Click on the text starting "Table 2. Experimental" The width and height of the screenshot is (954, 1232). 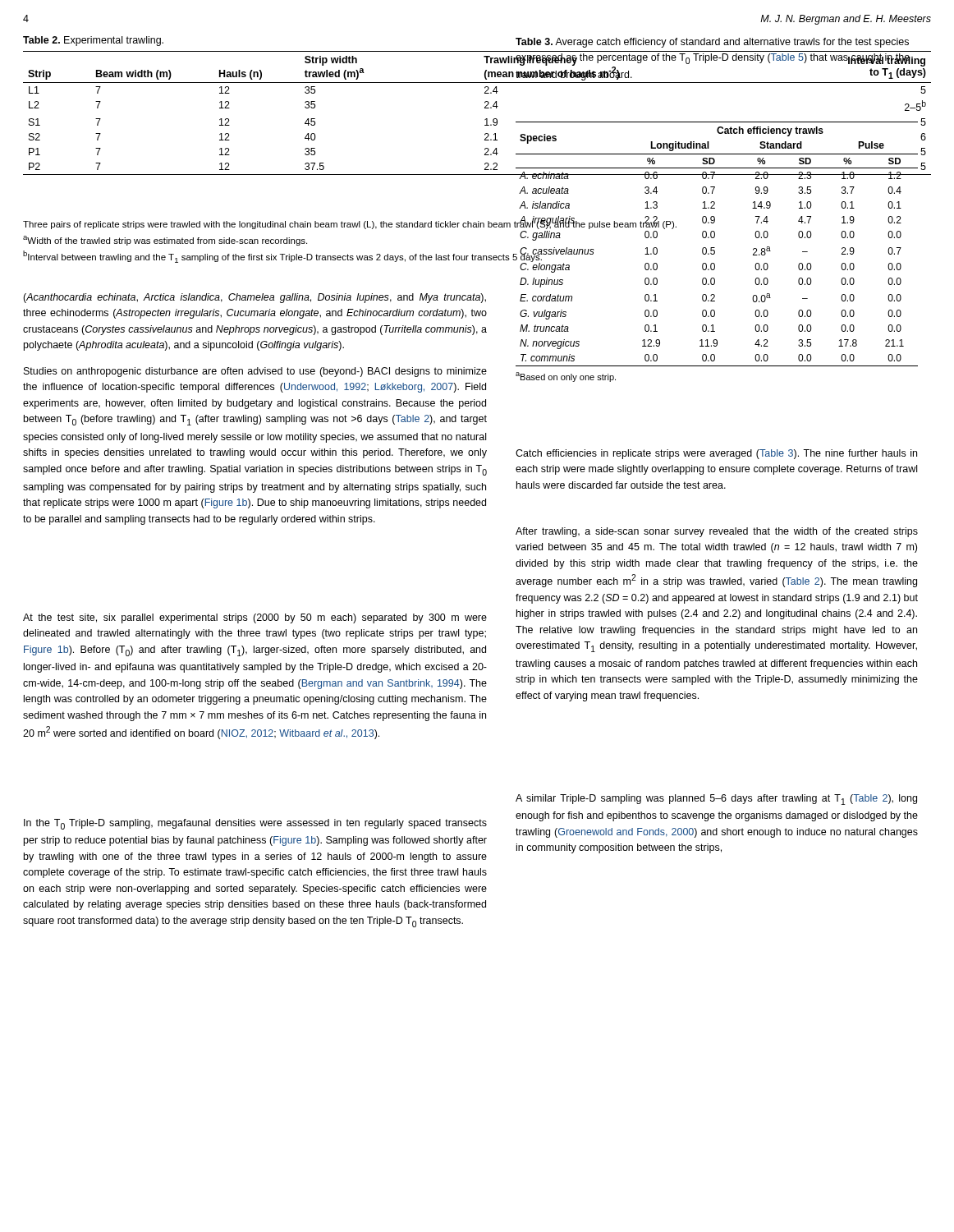point(94,40)
